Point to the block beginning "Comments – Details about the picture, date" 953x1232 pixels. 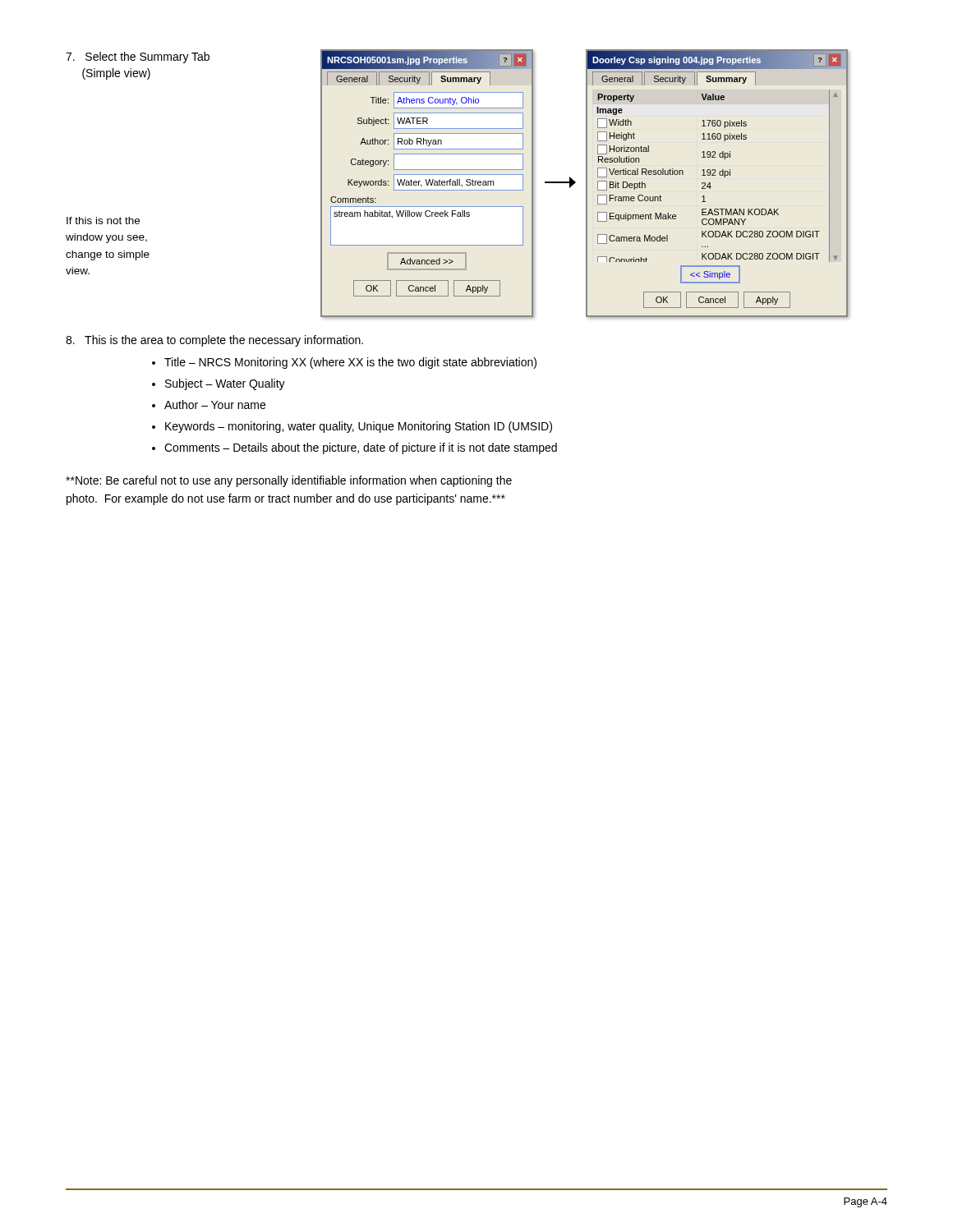click(x=361, y=448)
